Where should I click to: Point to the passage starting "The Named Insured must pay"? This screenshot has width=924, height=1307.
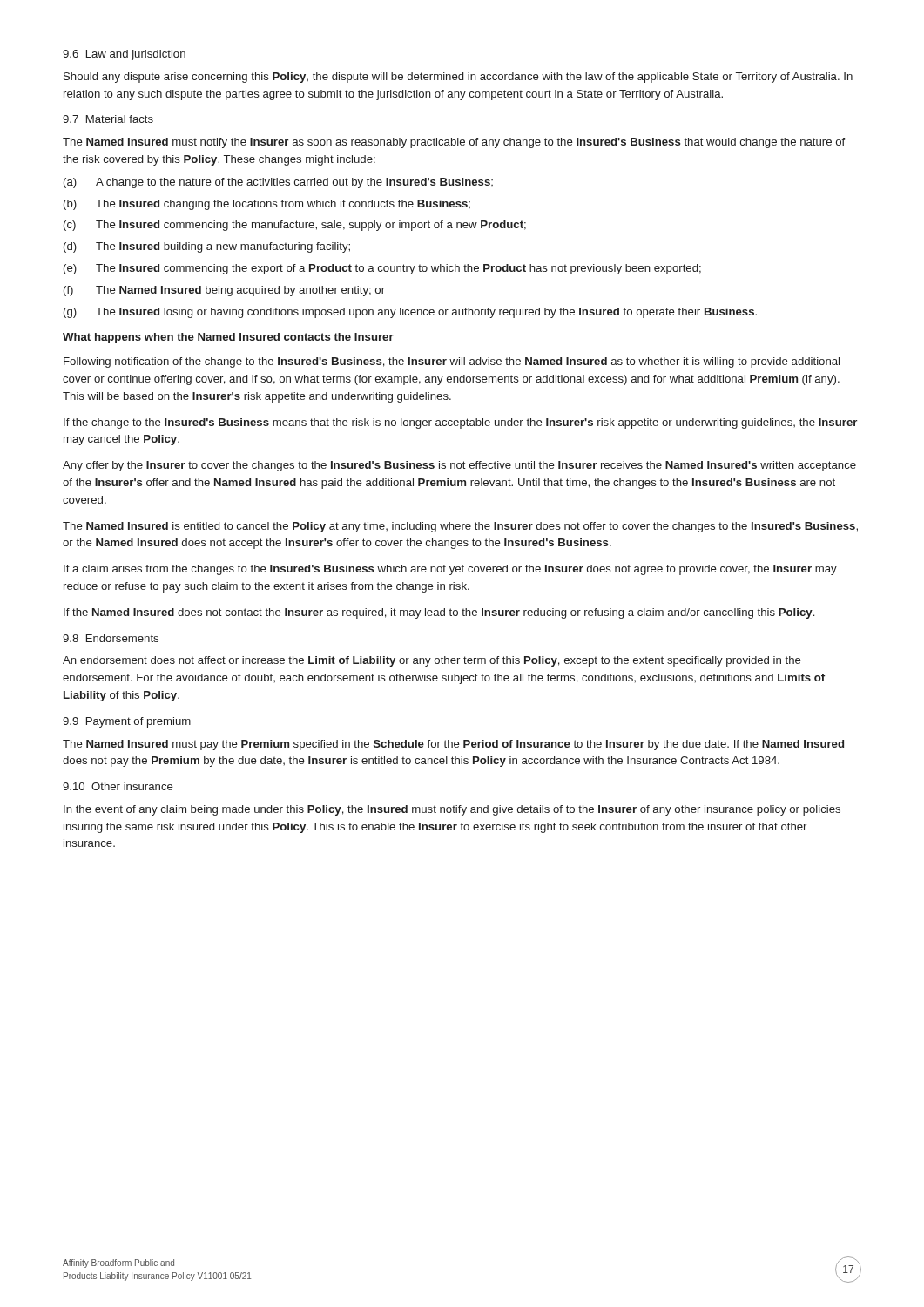pyautogui.click(x=454, y=752)
